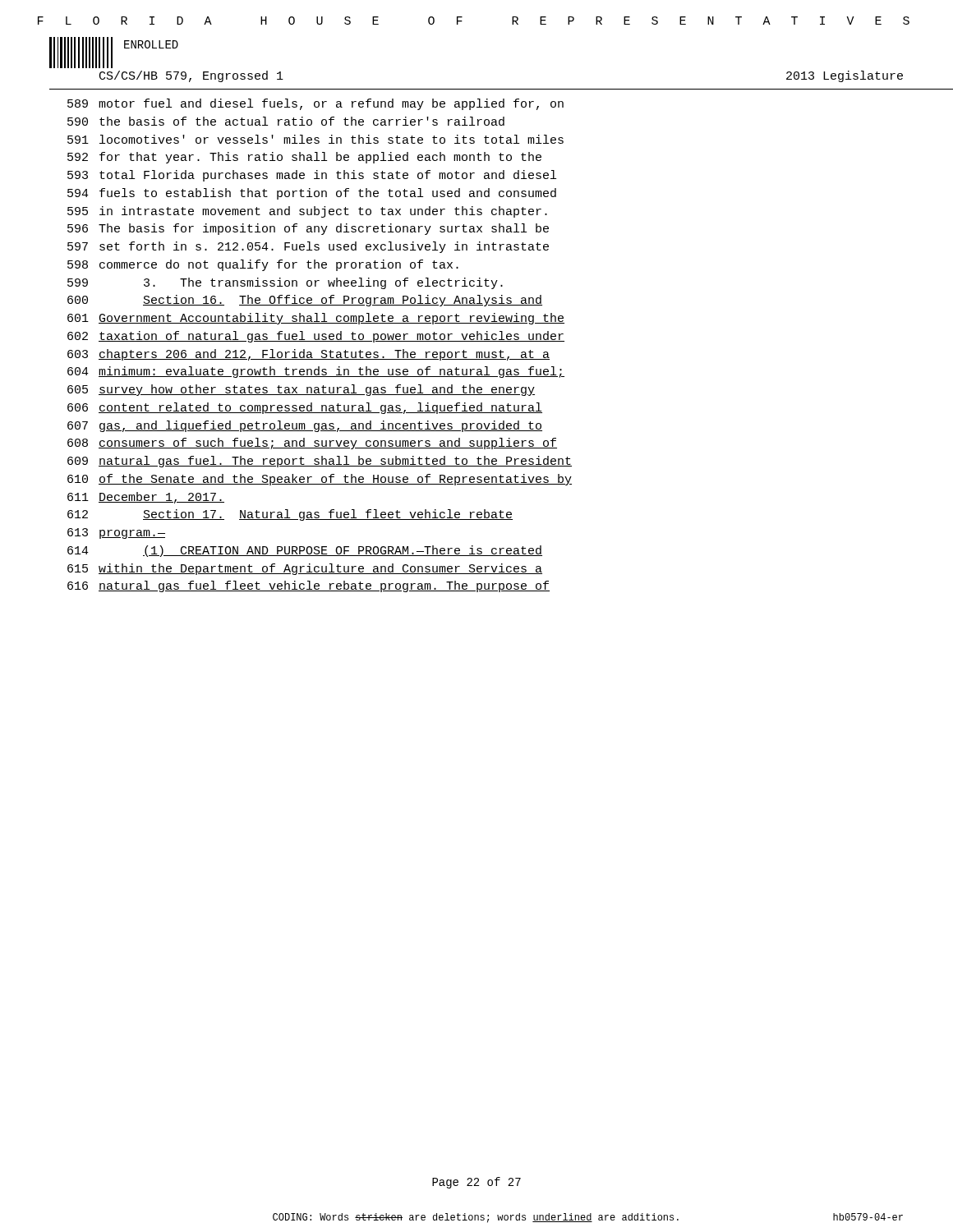Navigate to the element starting "589motor fuel and diesel fuels,"
This screenshot has height=1232, width=953.
click(476, 185)
